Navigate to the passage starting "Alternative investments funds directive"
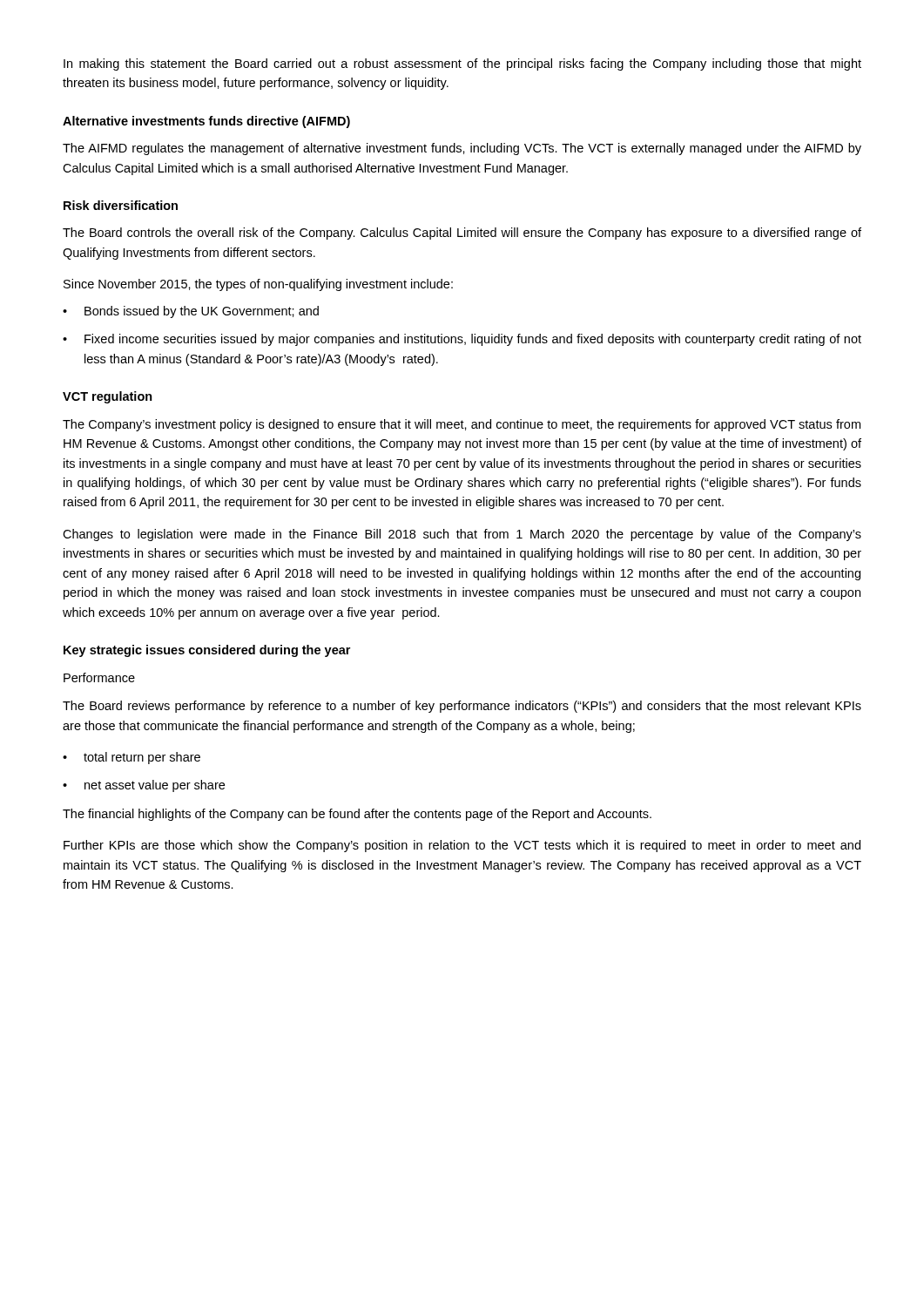This screenshot has height=1307, width=924. pos(207,121)
